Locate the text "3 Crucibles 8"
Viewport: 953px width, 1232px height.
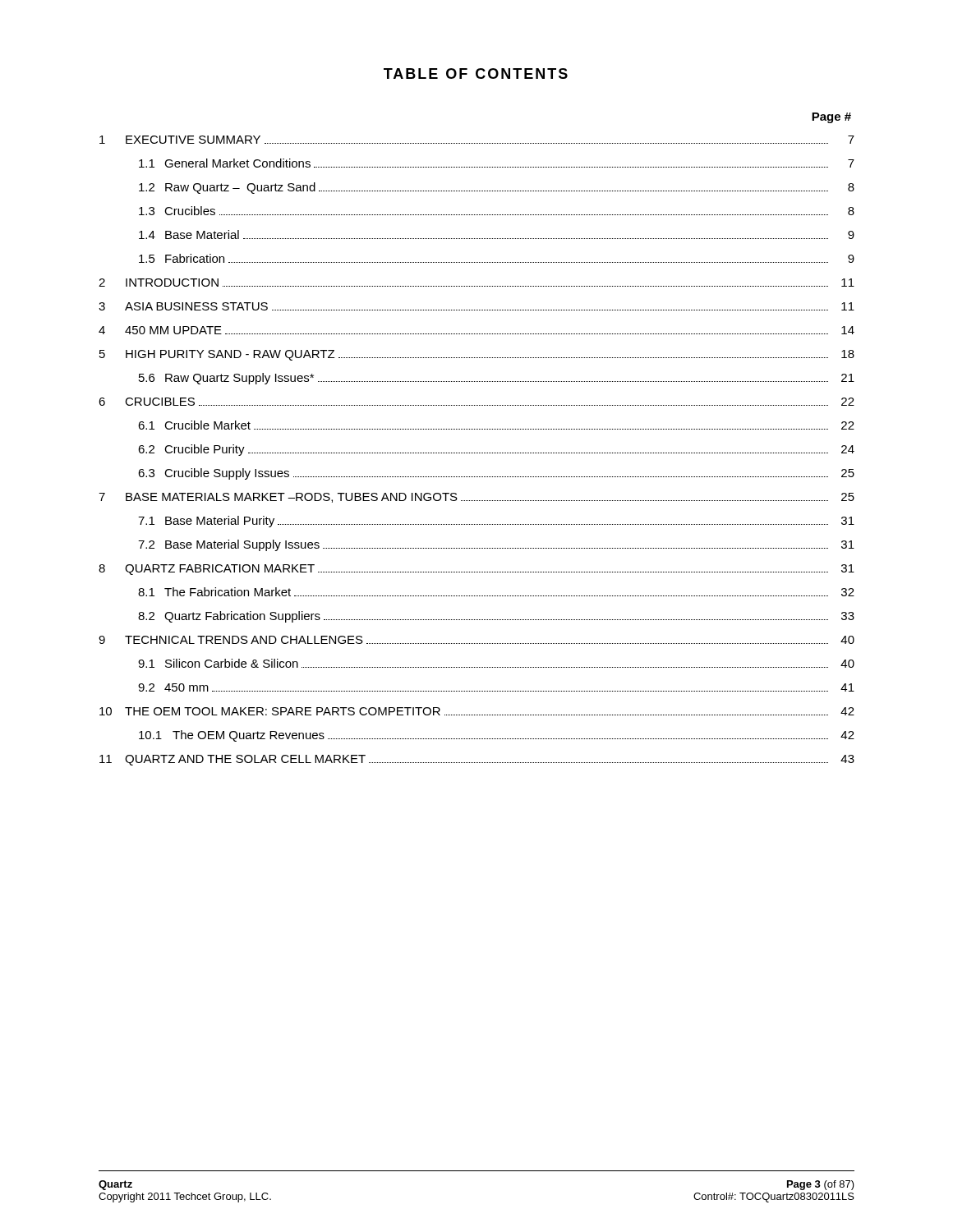click(x=496, y=211)
